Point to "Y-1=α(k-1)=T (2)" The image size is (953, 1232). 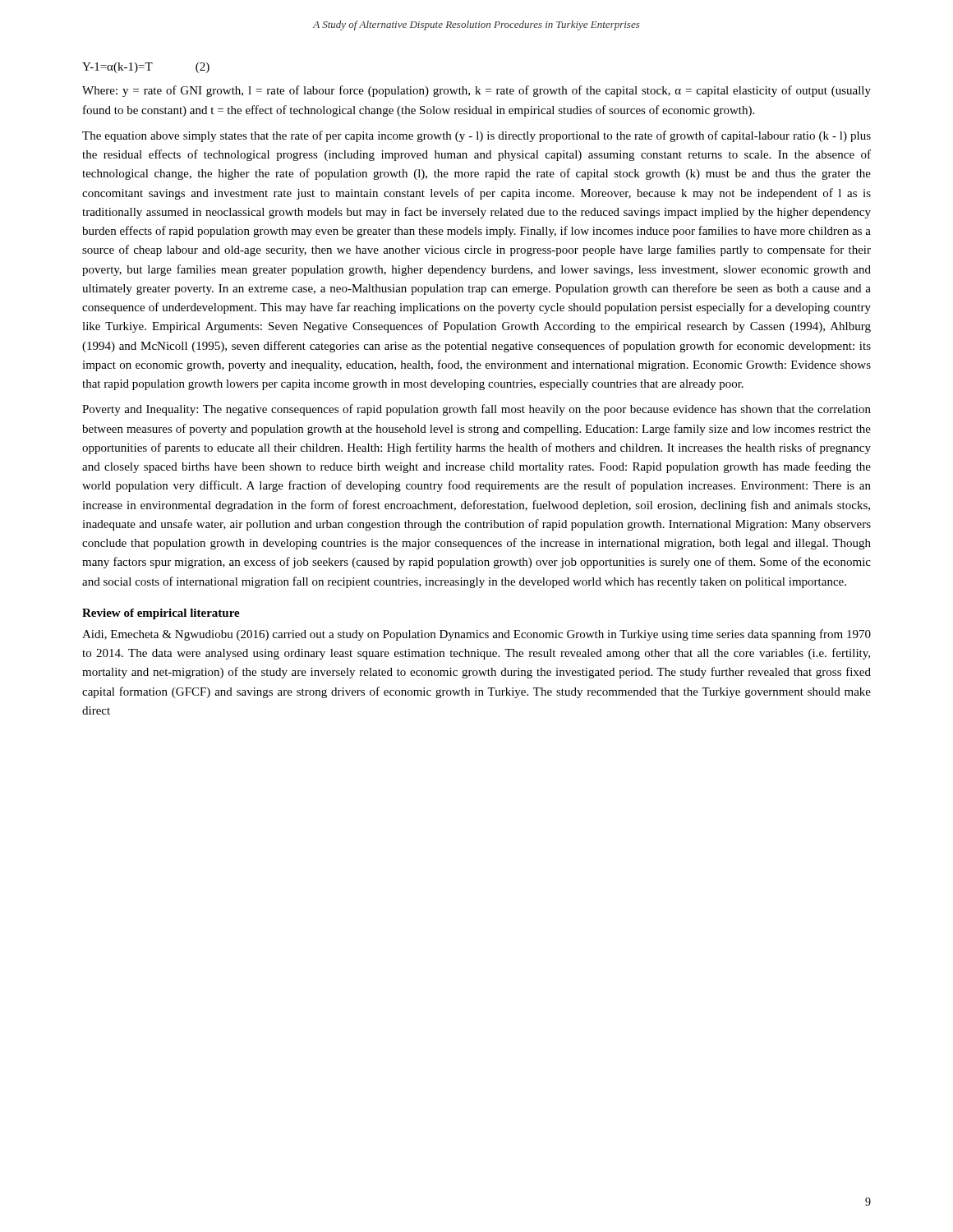(146, 68)
